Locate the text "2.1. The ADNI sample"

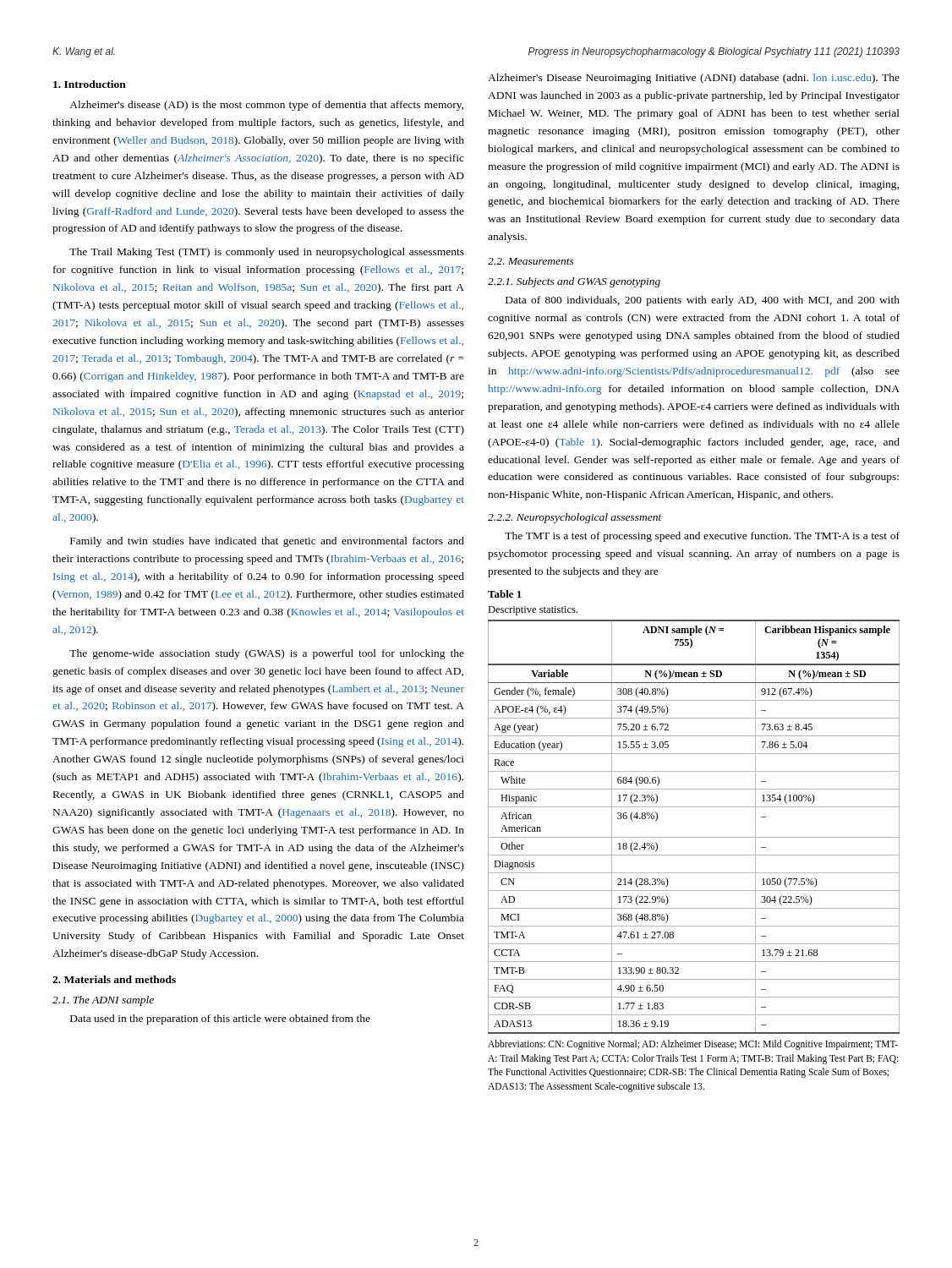point(103,1000)
